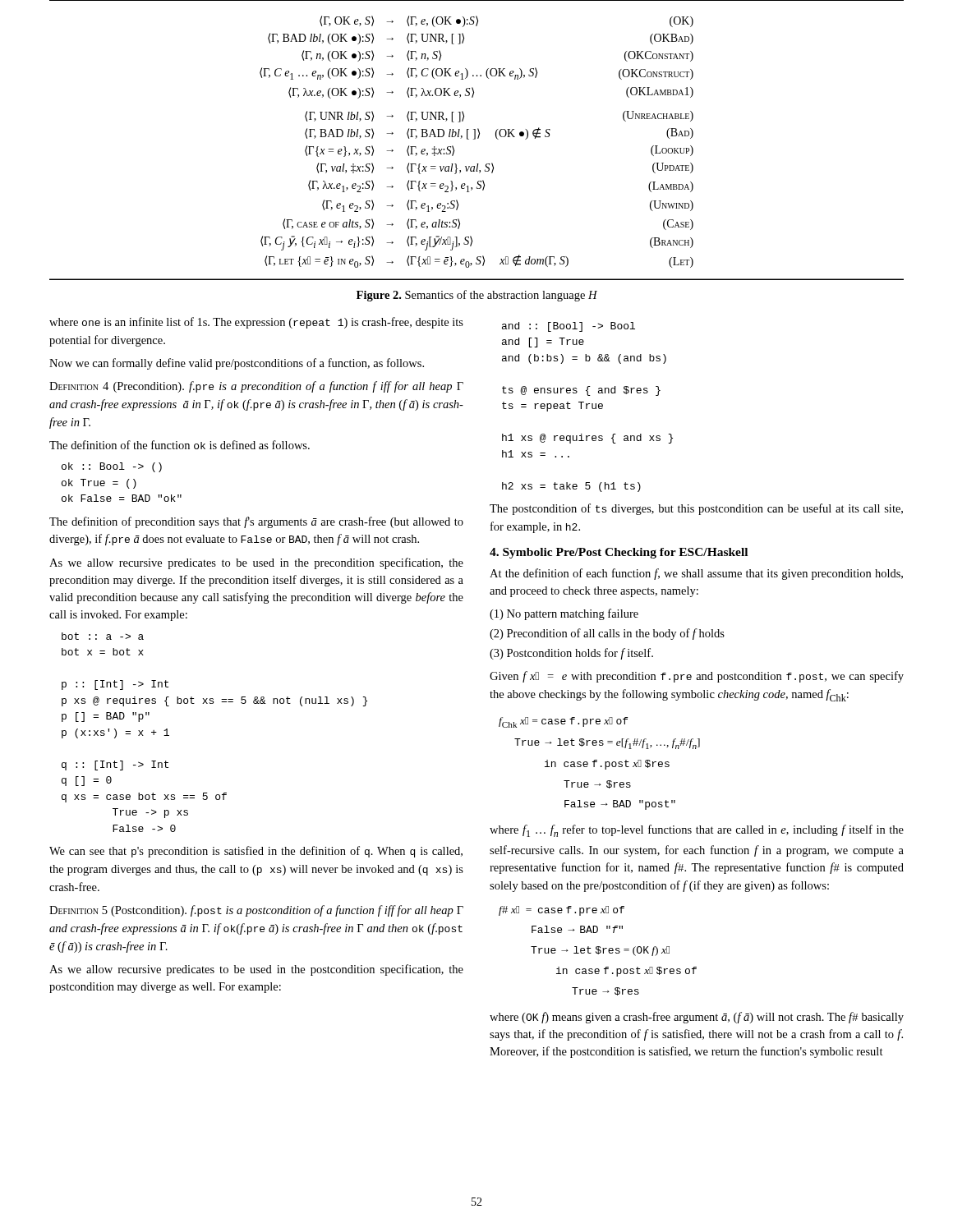
Task: Click on the table as image
Action: pyautogui.click(x=476, y=140)
